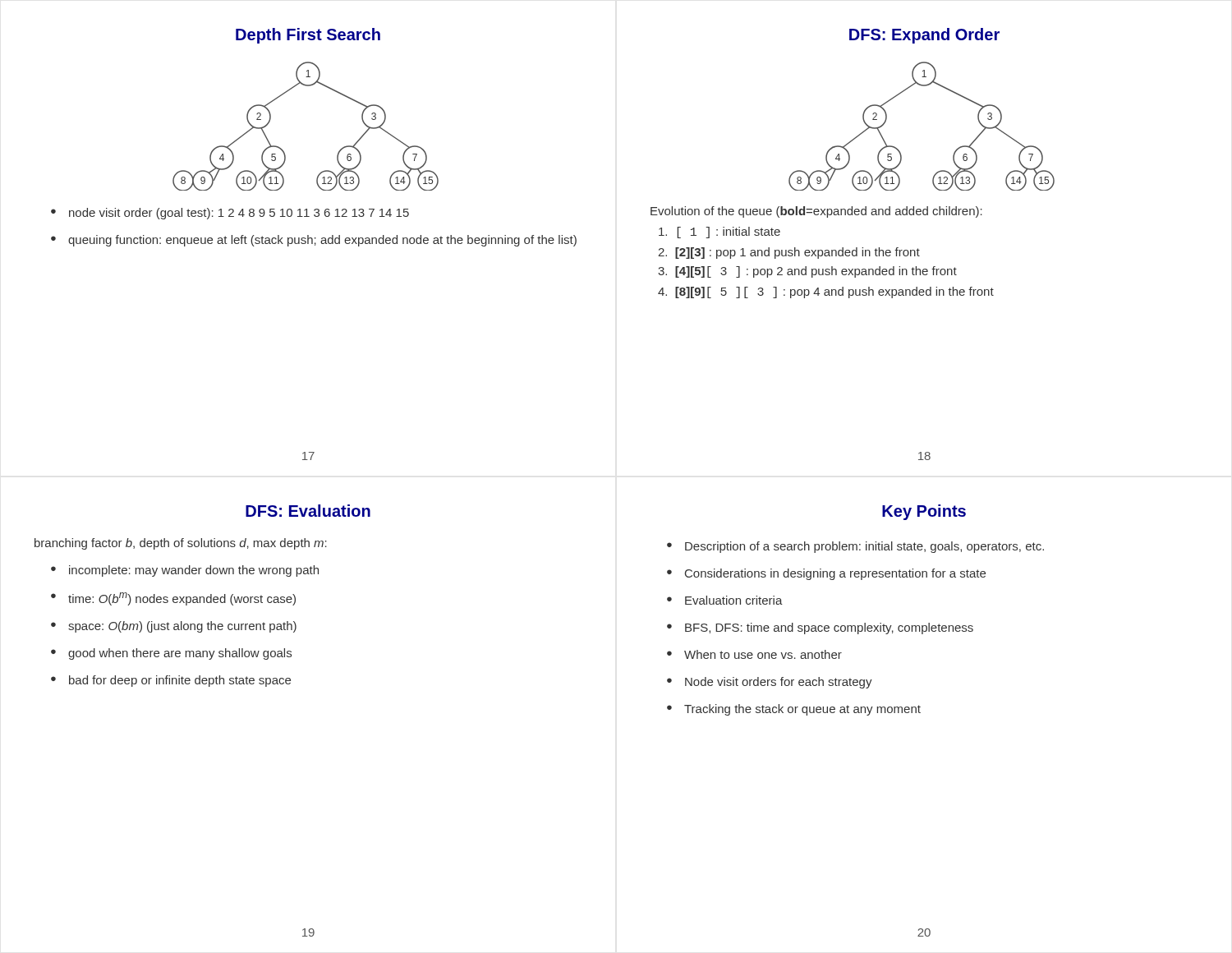Point to "DFS: Expand Order"
Viewport: 1232px width, 953px height.
pos(924,34)
